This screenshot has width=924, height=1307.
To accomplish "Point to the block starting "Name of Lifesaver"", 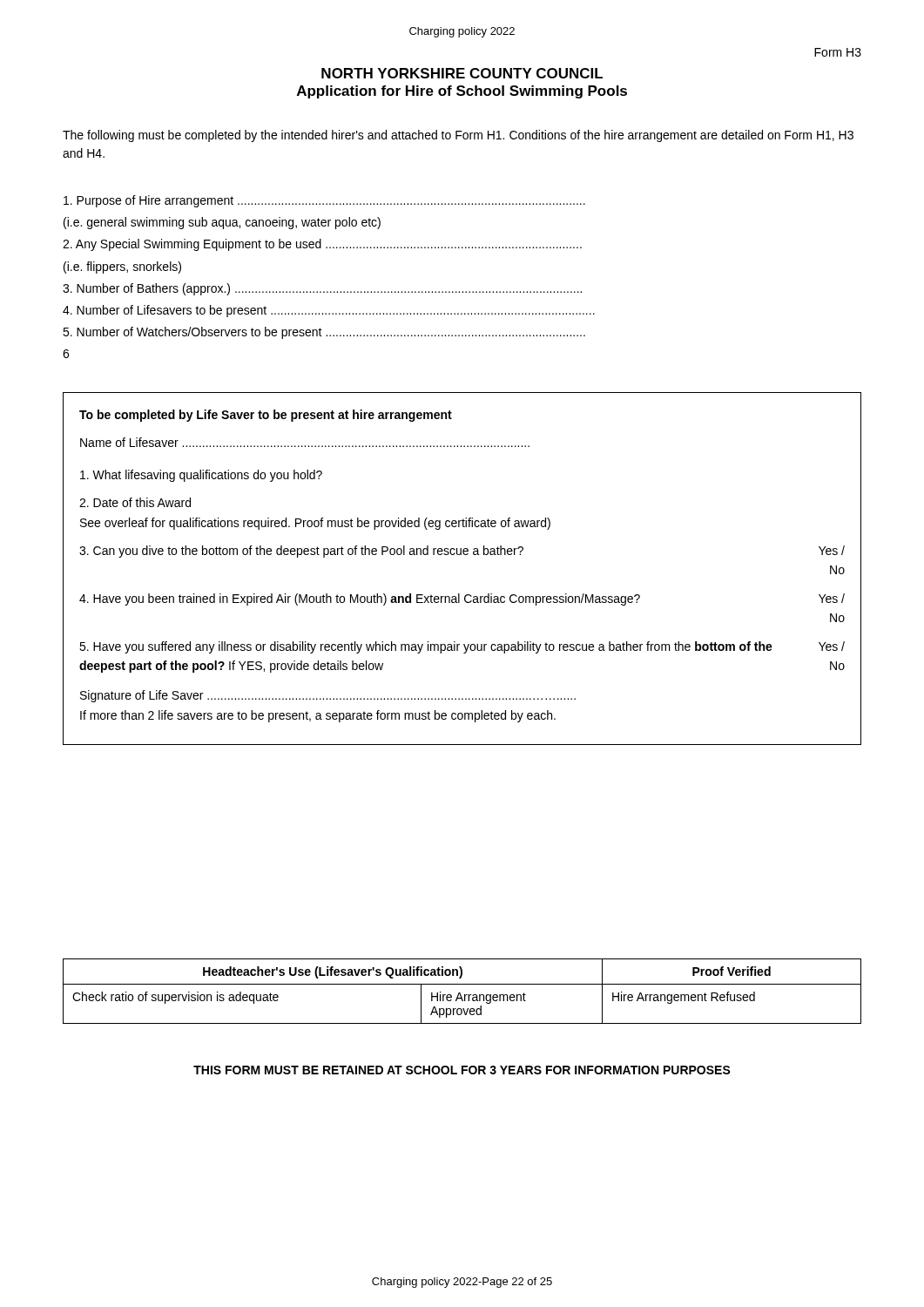I will [305, 443].
